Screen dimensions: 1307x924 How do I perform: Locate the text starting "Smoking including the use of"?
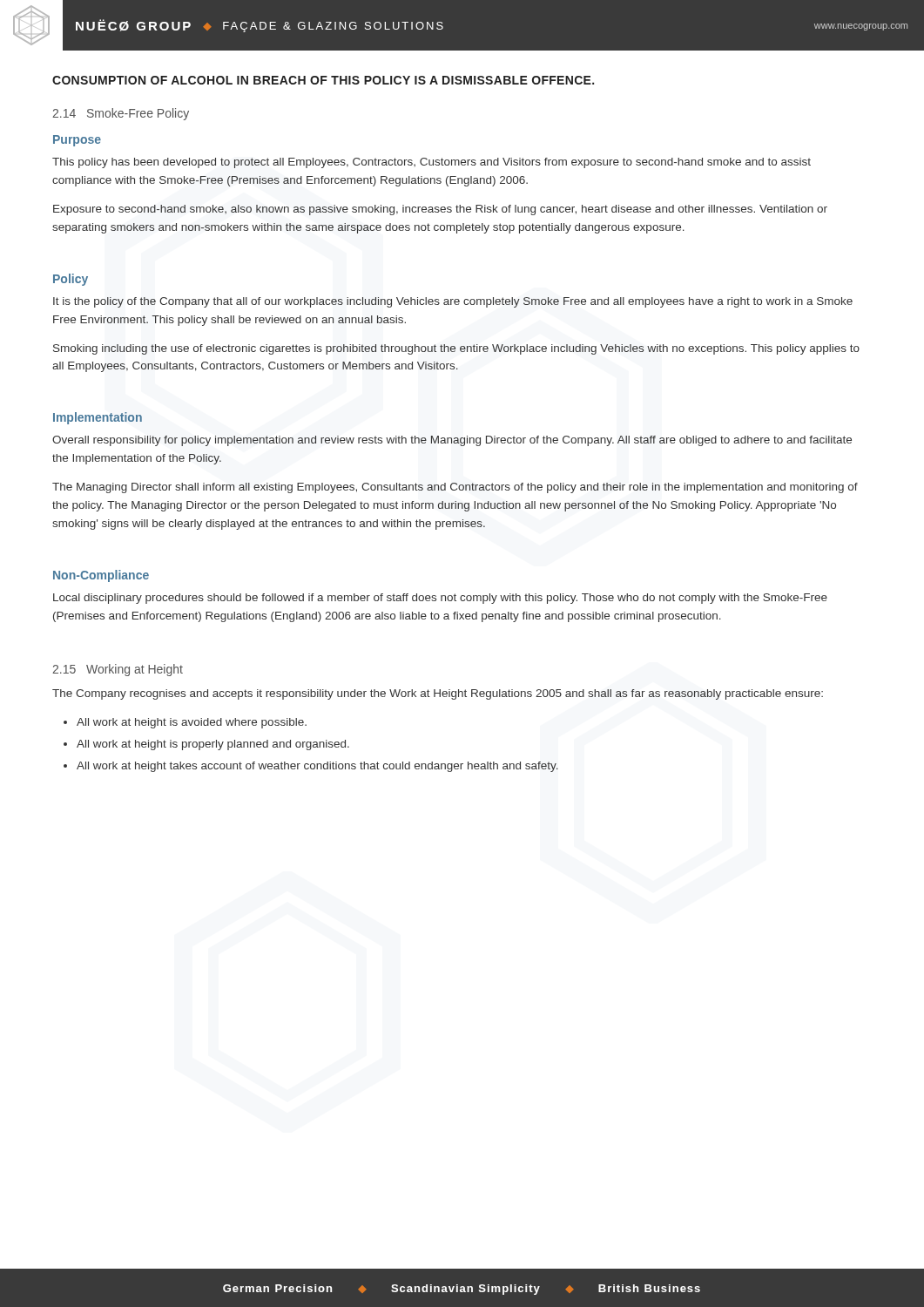point(456,357)
